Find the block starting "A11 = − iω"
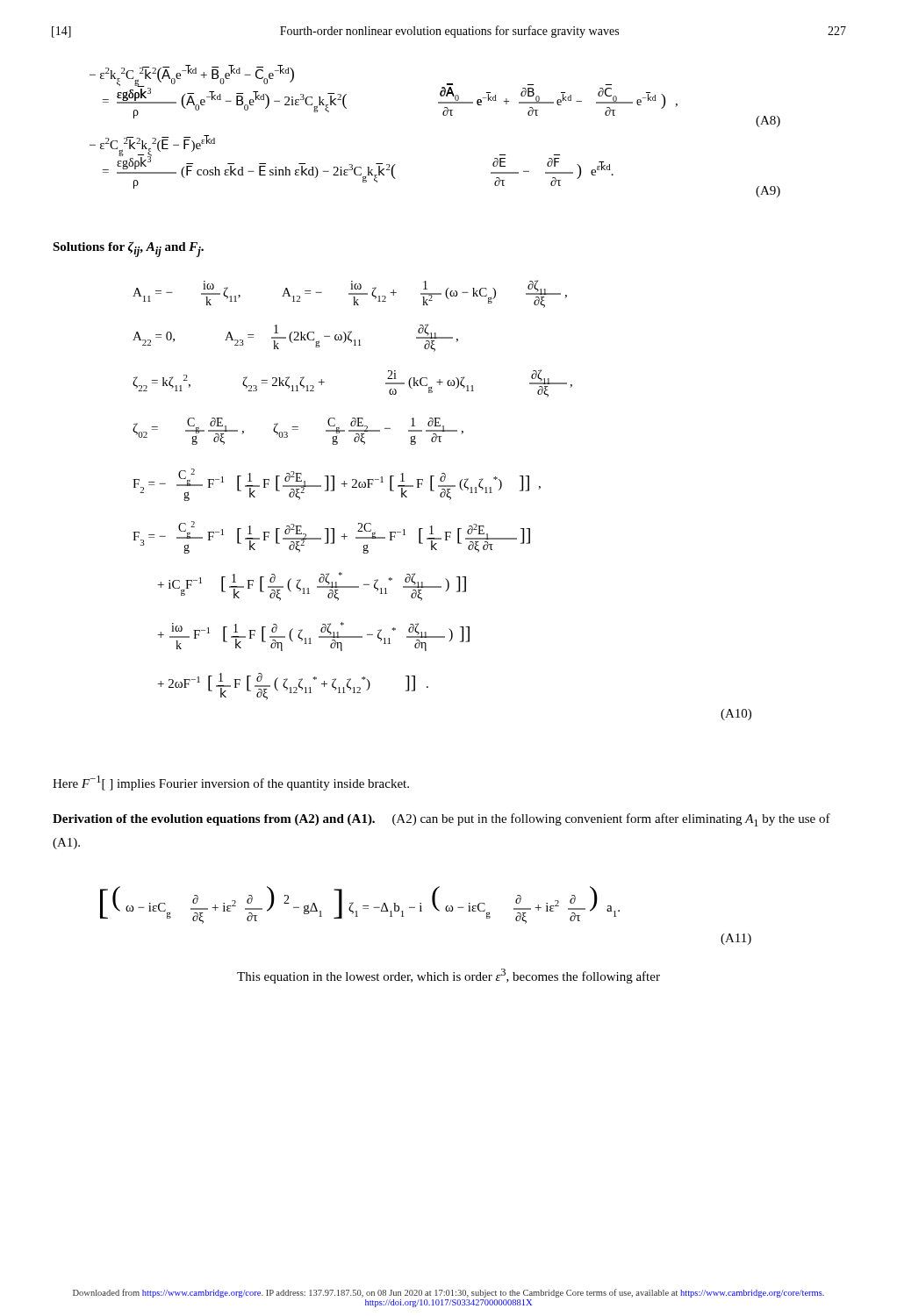The width and height of the screenshot is (897, 1316). pos(448,516)
